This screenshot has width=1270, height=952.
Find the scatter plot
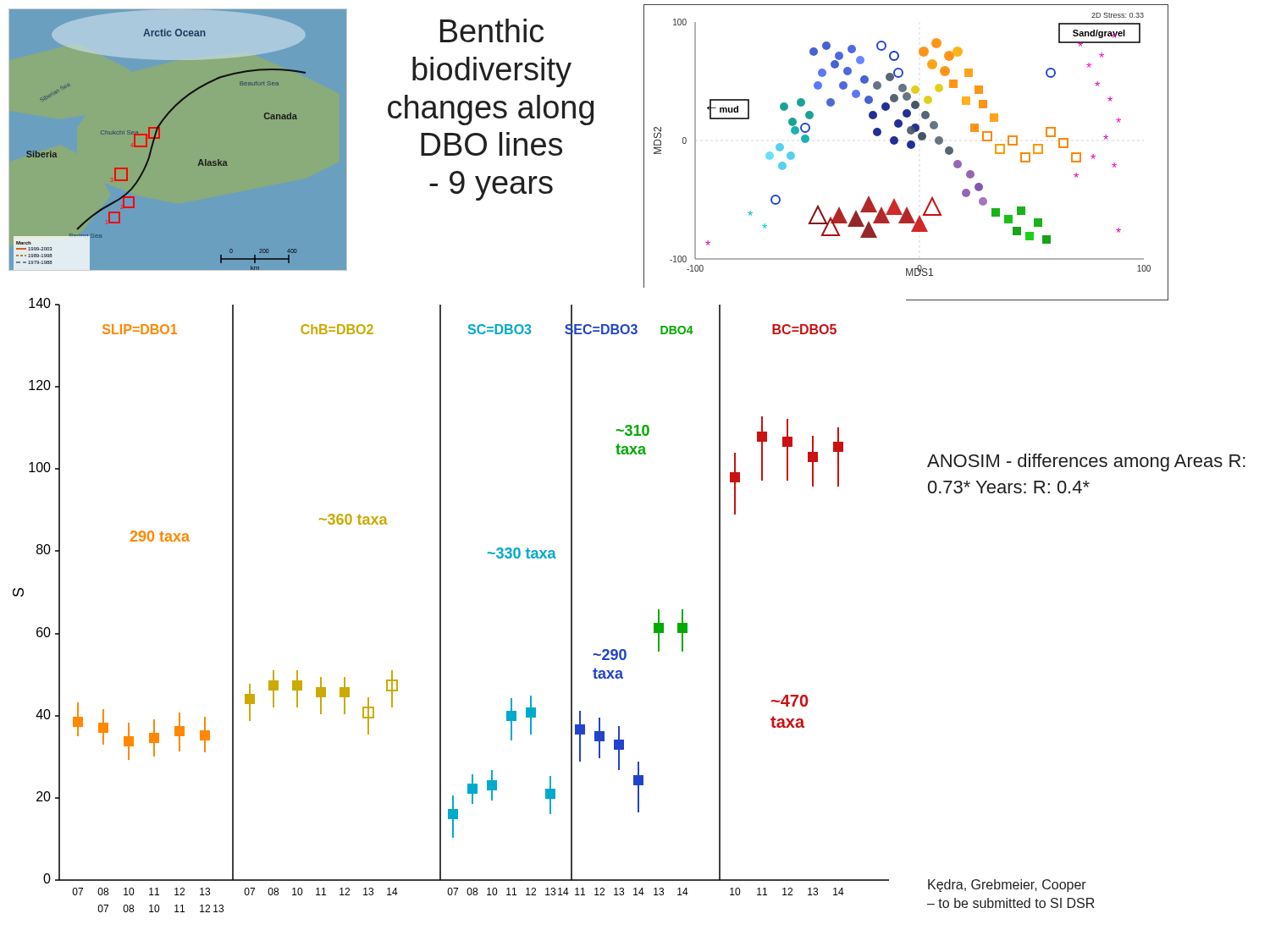[x=906, y=152]
